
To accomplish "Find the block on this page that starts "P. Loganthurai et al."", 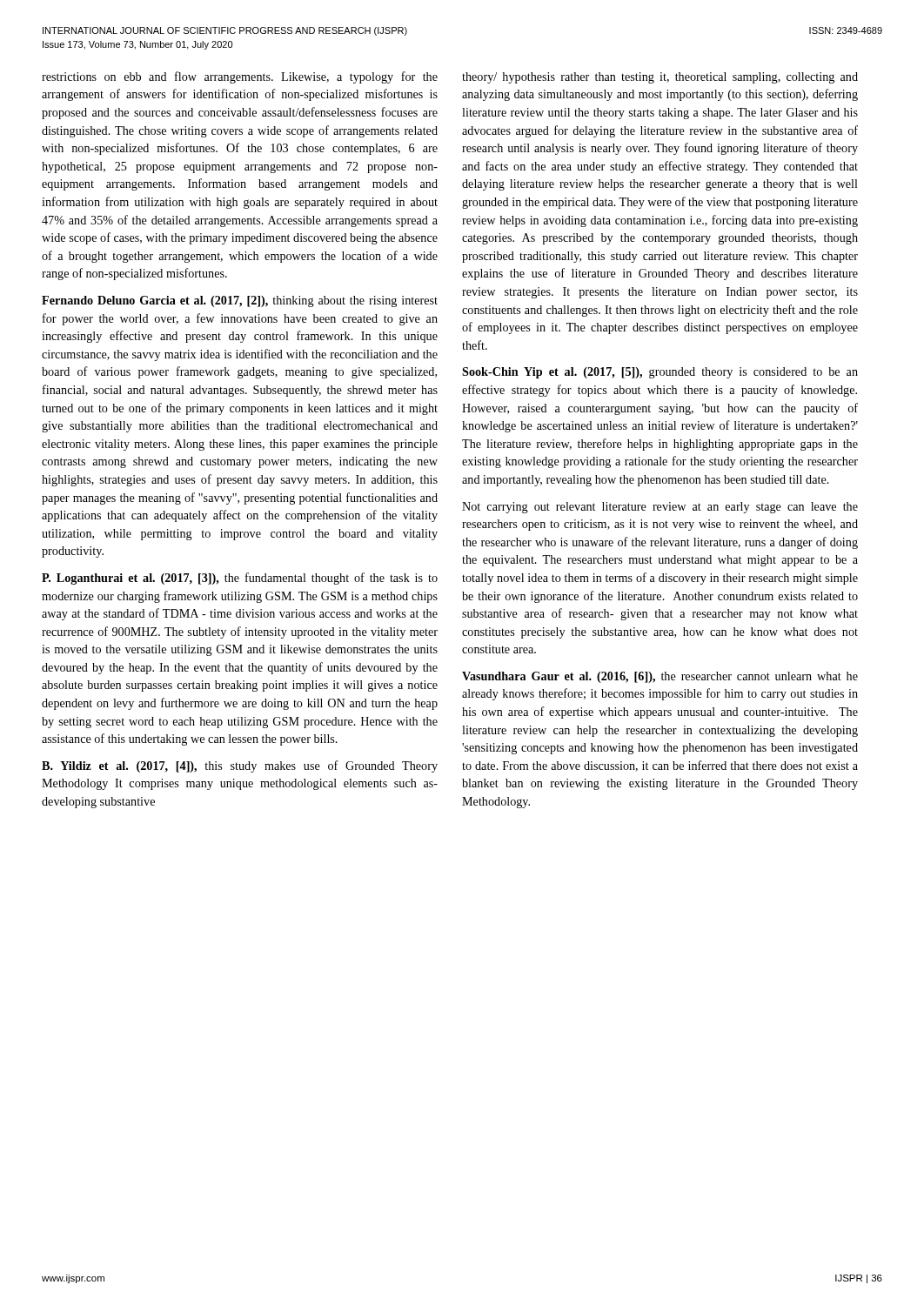I will [x=240, y=658].
